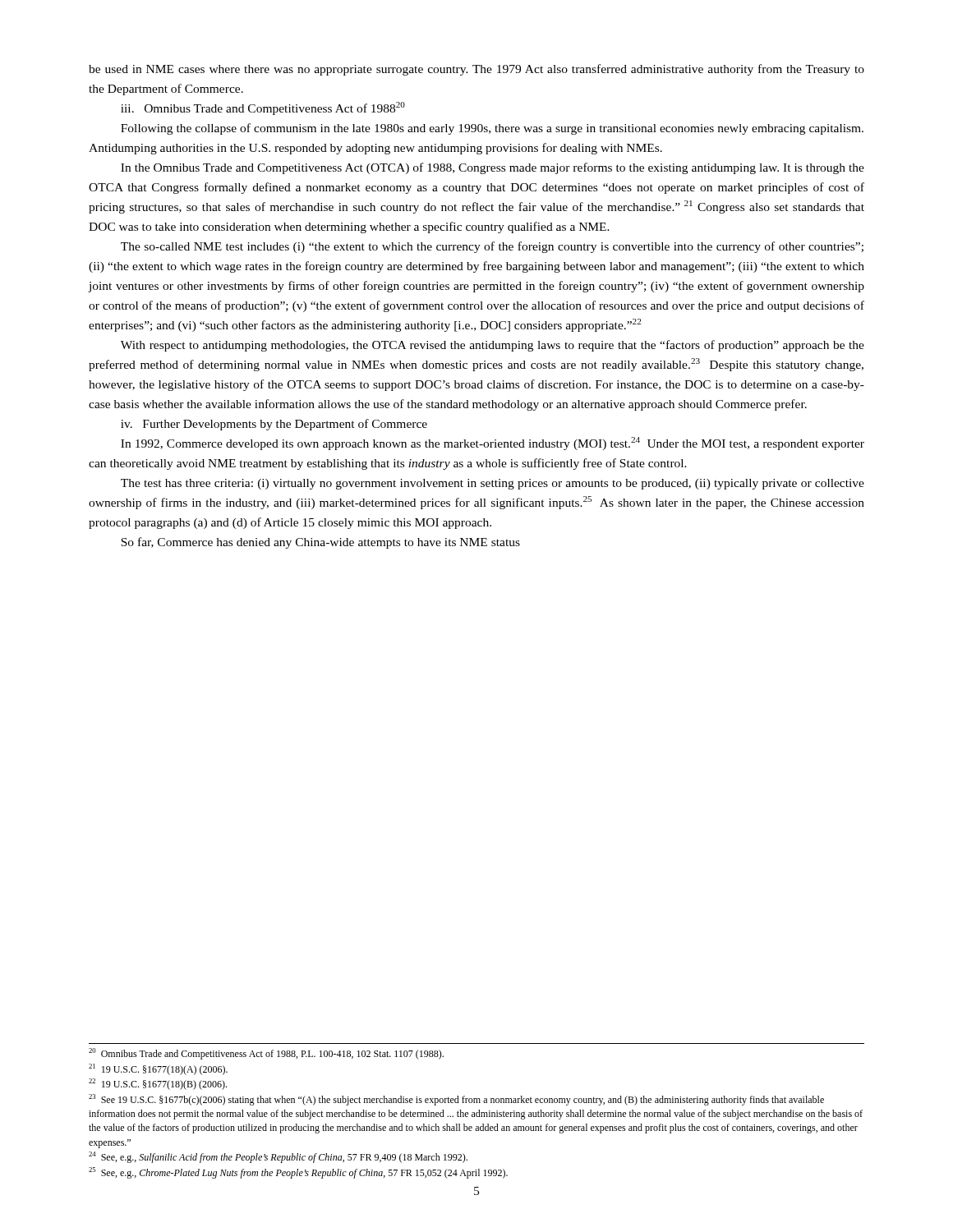
Task: Locate the block of text that opens with "Following the collapse"
Action: point(476,138)
